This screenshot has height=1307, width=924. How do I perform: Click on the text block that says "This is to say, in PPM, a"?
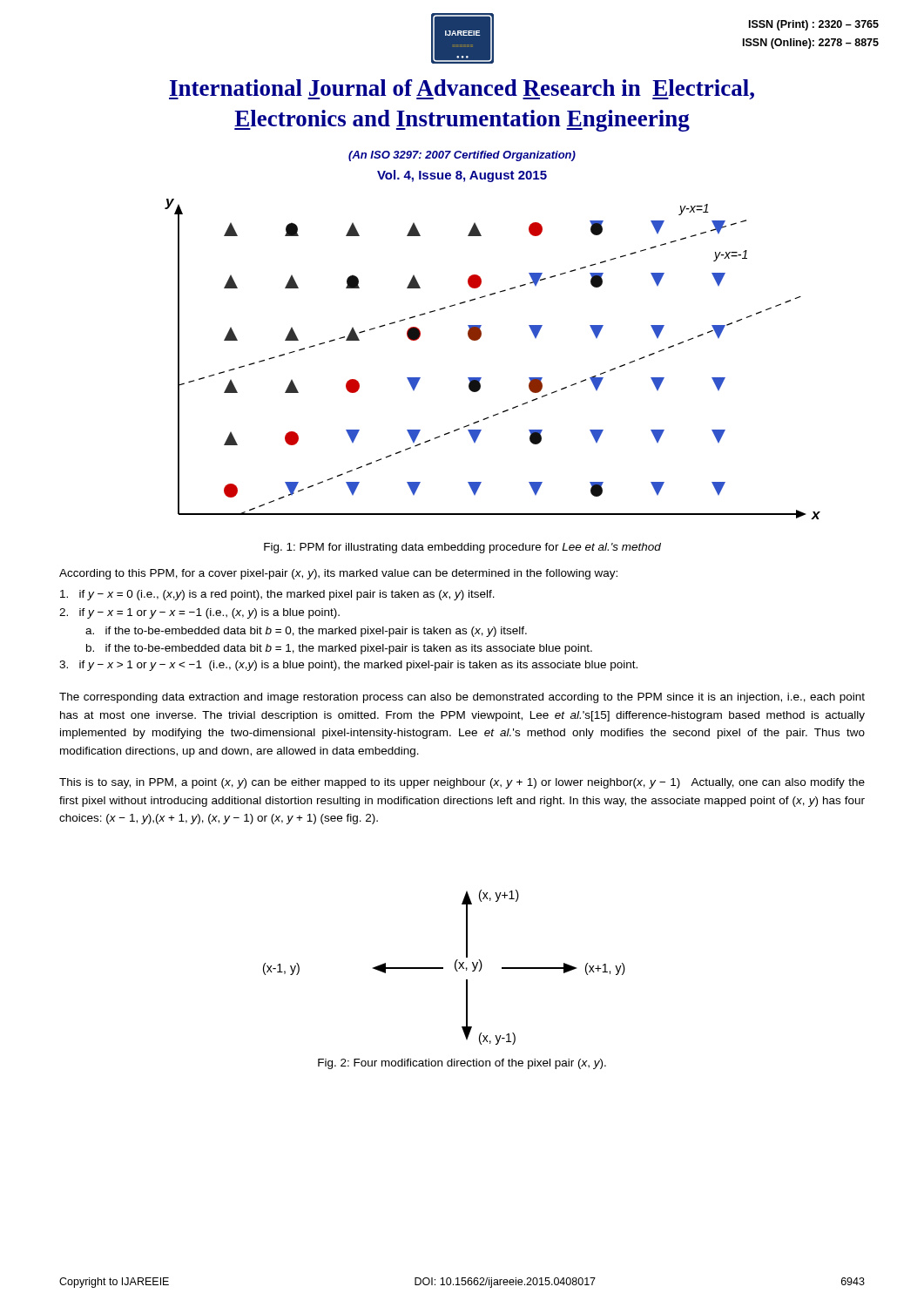point(462,800)
